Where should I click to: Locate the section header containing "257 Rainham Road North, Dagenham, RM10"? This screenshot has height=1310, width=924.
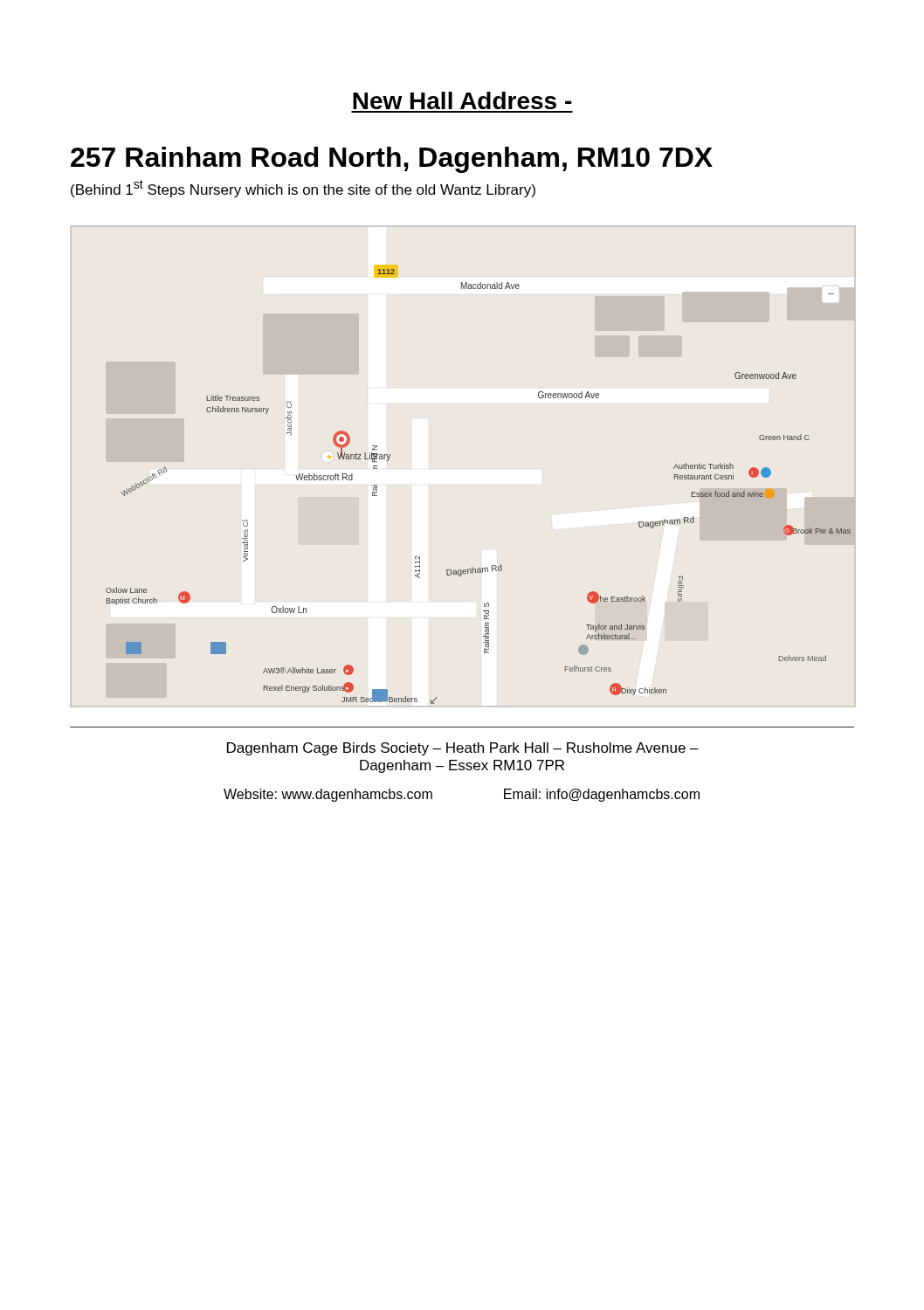462,170
